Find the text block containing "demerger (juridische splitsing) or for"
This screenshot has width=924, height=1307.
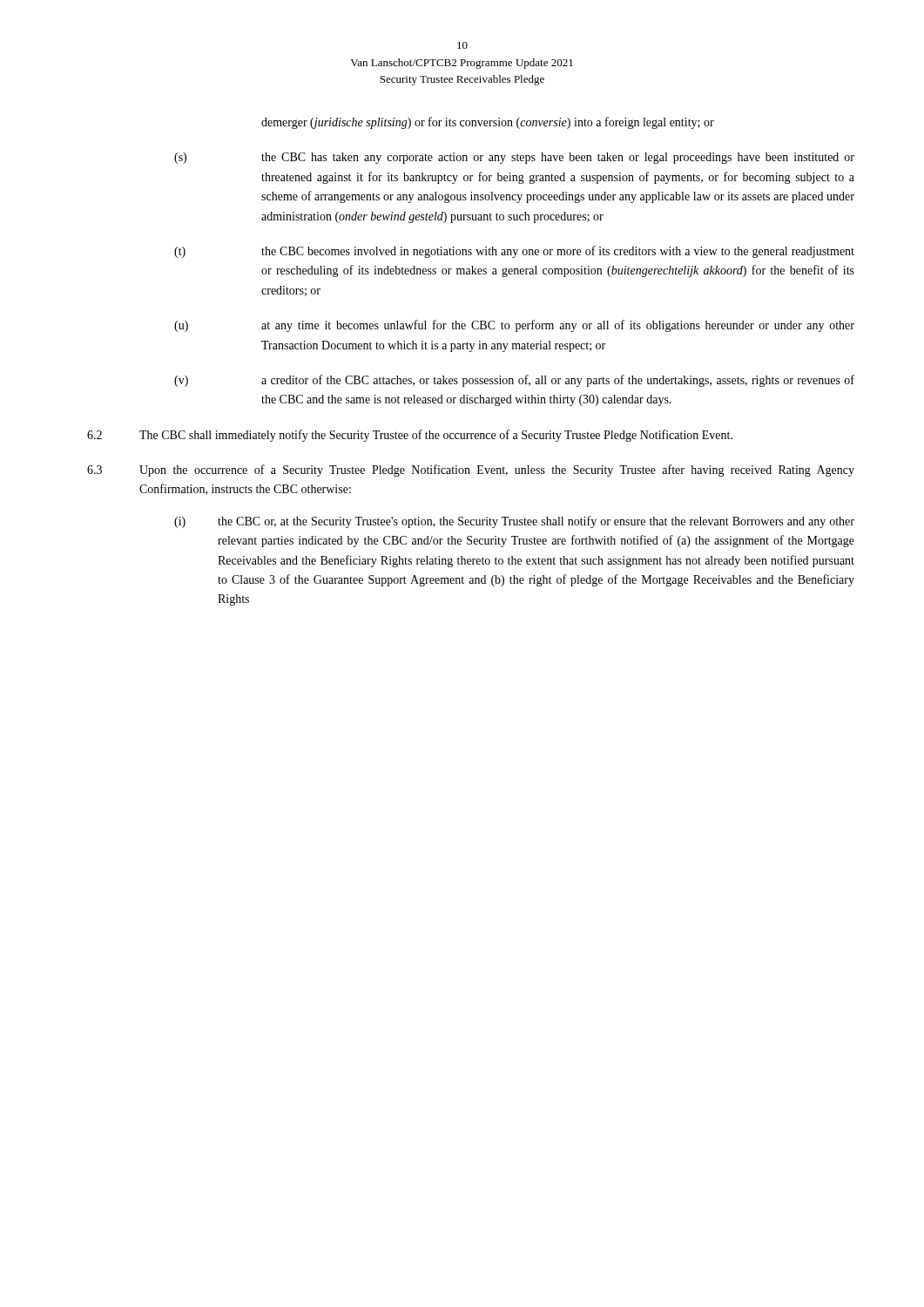tap(488, 122)
